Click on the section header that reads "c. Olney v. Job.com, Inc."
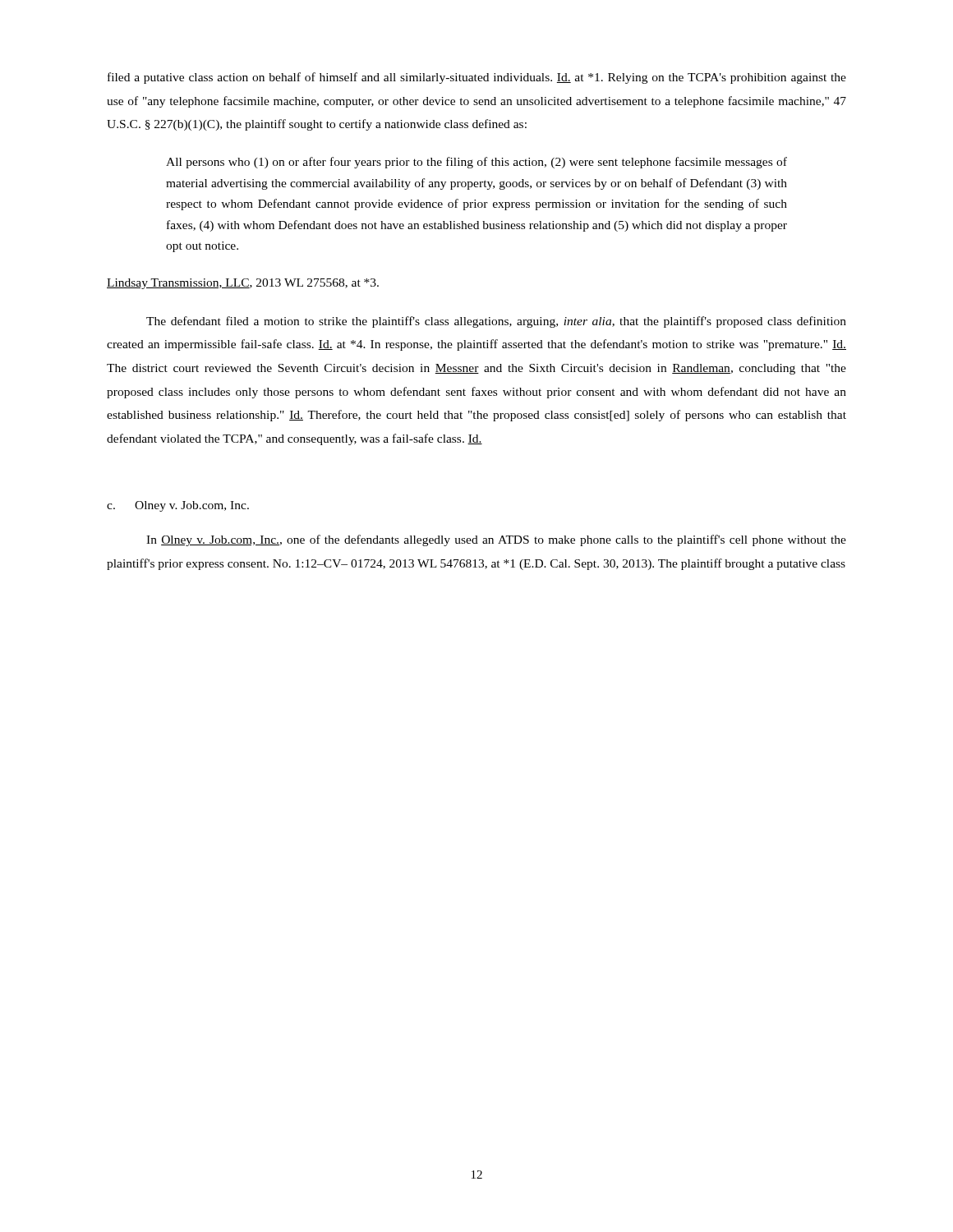 (x=178, y=504)
